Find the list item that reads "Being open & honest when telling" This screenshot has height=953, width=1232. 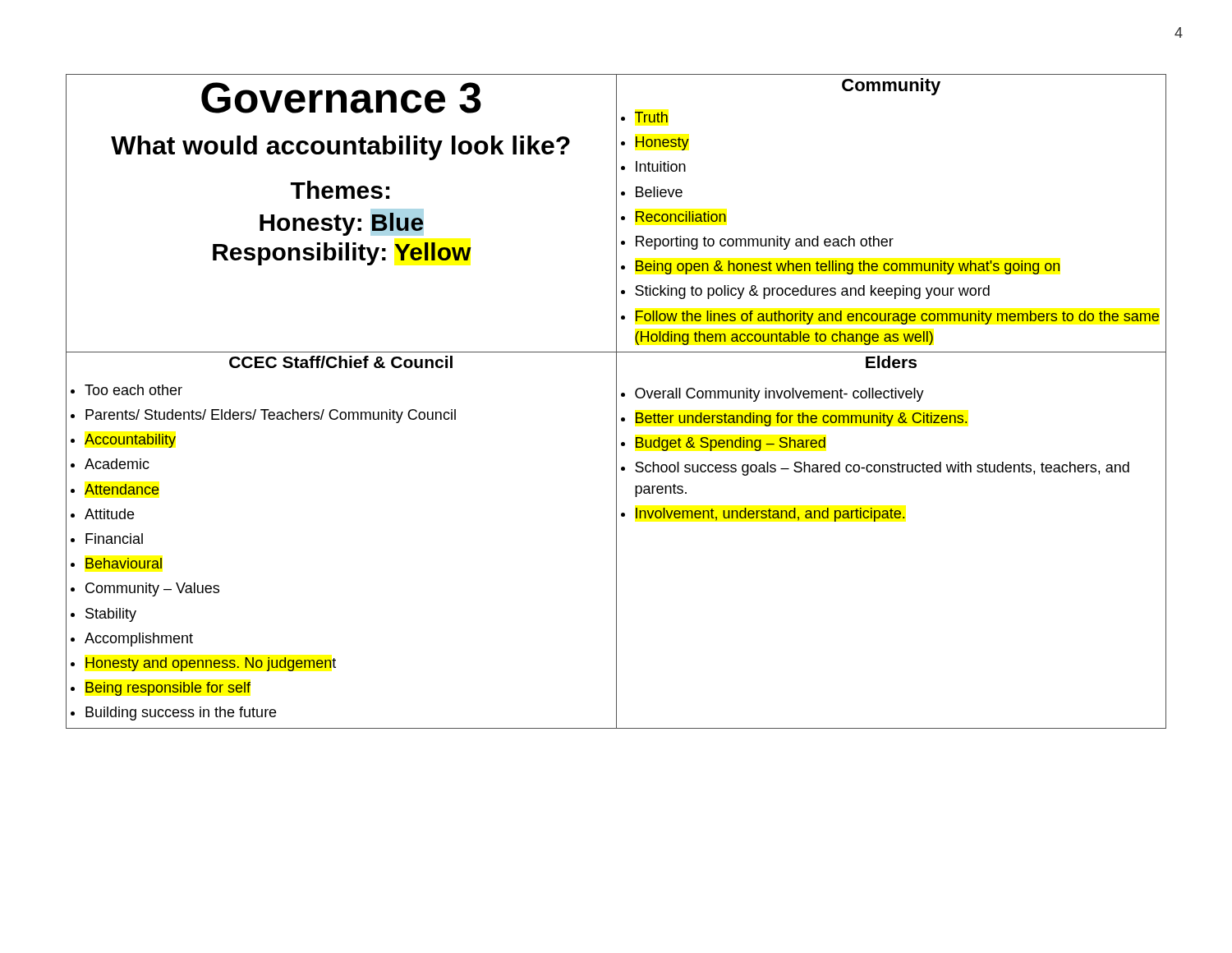pos(847,266)
